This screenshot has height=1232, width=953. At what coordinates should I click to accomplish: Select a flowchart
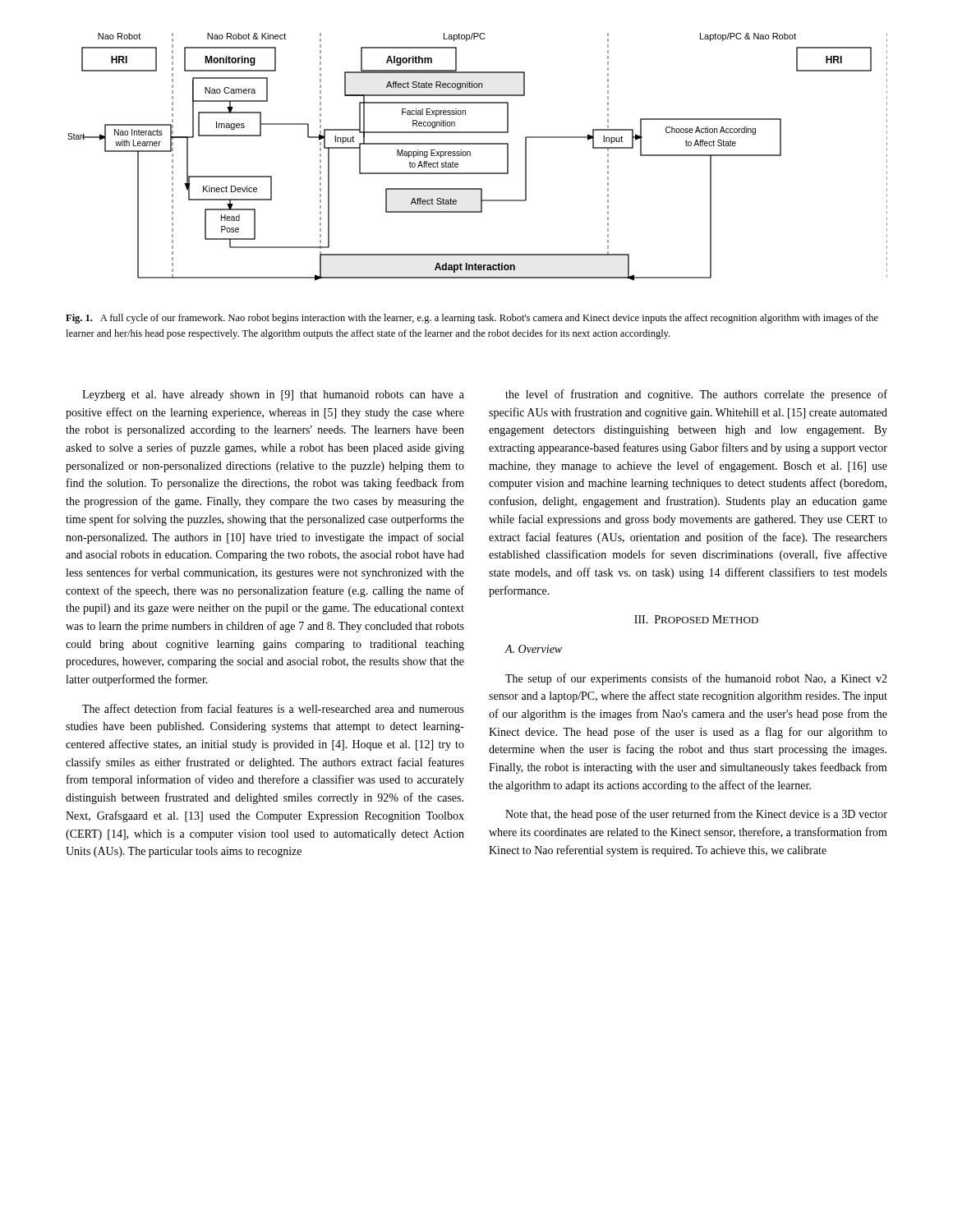coord(476,164)
